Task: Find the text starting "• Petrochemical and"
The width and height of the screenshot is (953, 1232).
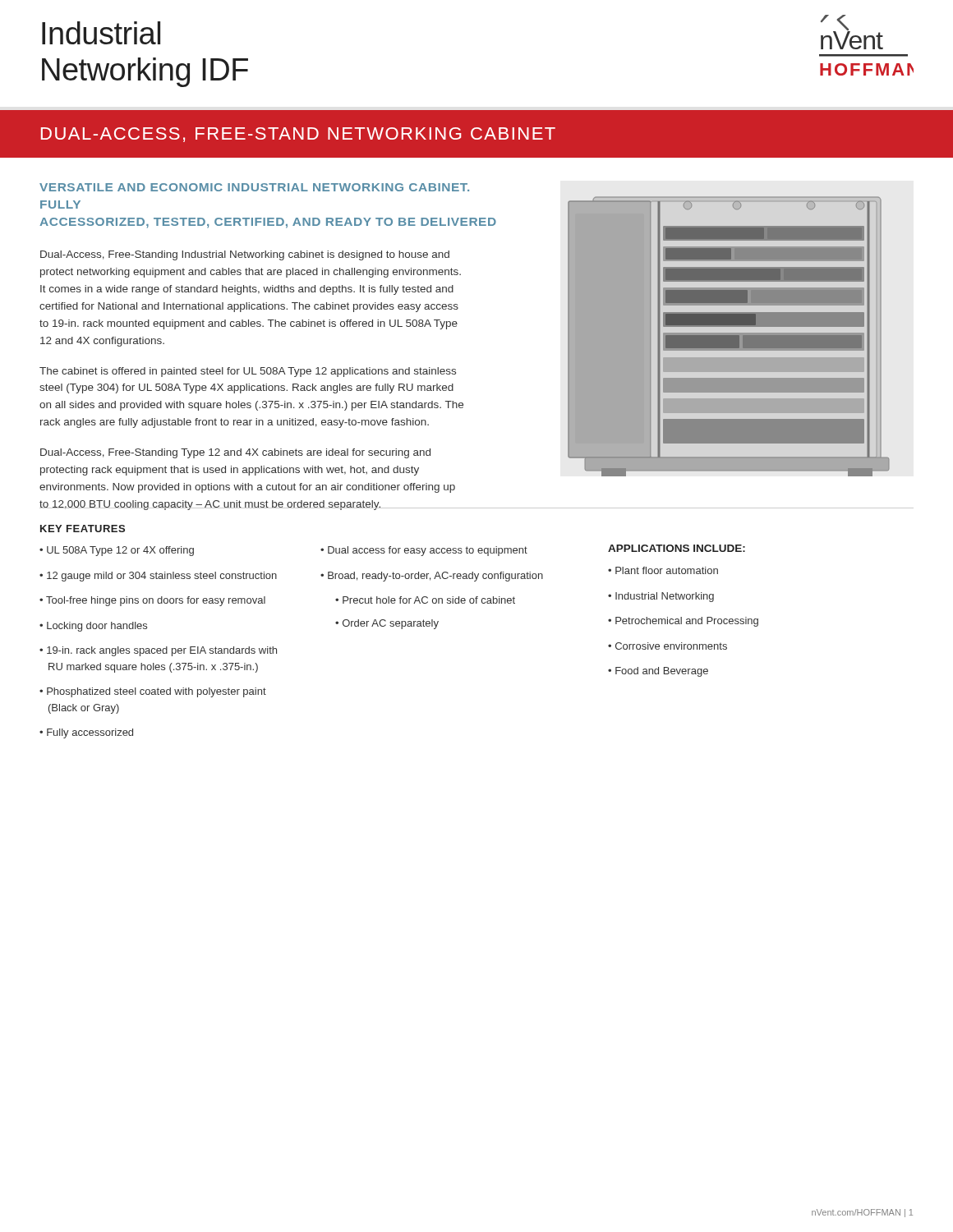Action: tap(683, 621)
